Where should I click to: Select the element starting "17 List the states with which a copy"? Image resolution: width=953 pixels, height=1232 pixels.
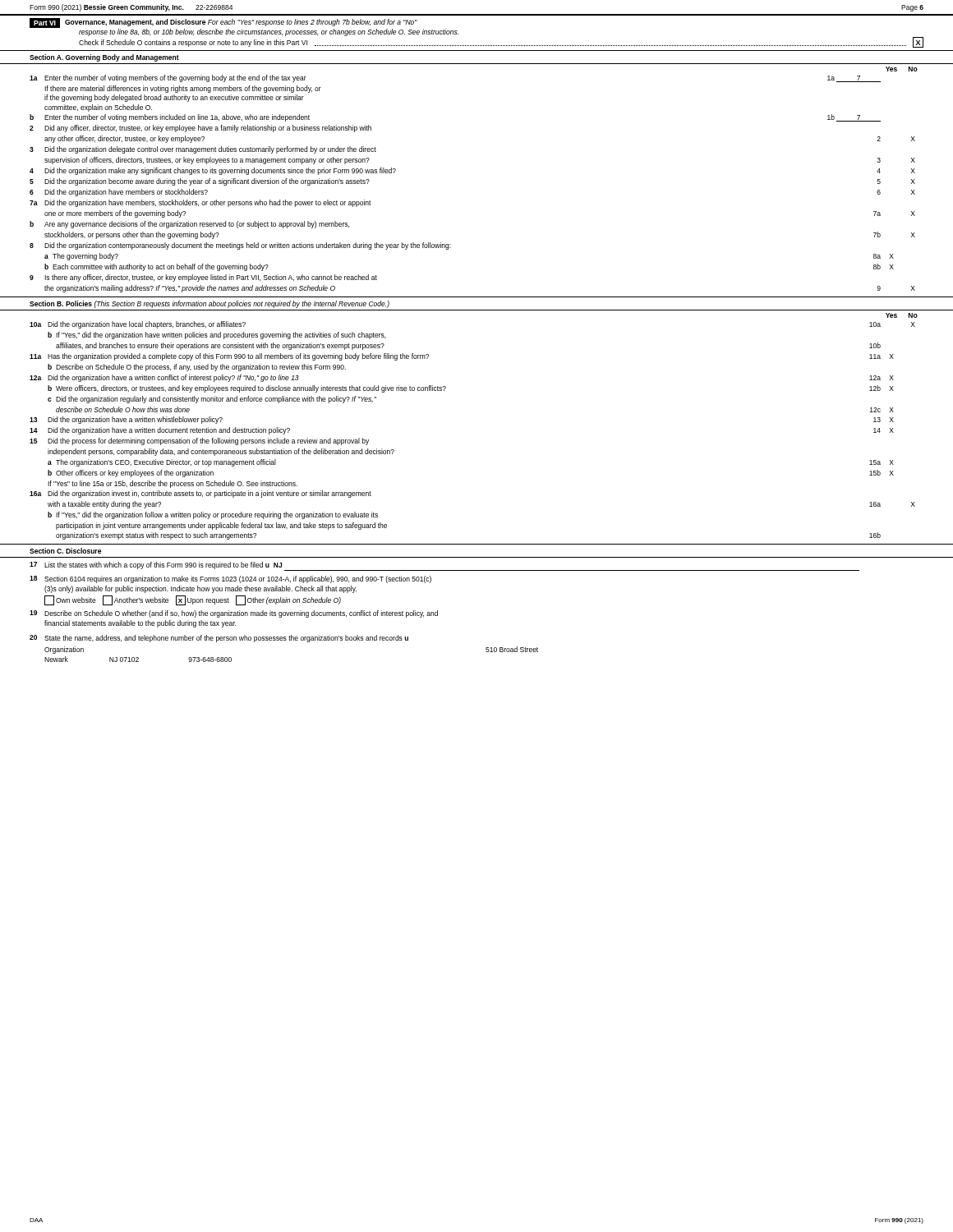(x=476, y=565)
